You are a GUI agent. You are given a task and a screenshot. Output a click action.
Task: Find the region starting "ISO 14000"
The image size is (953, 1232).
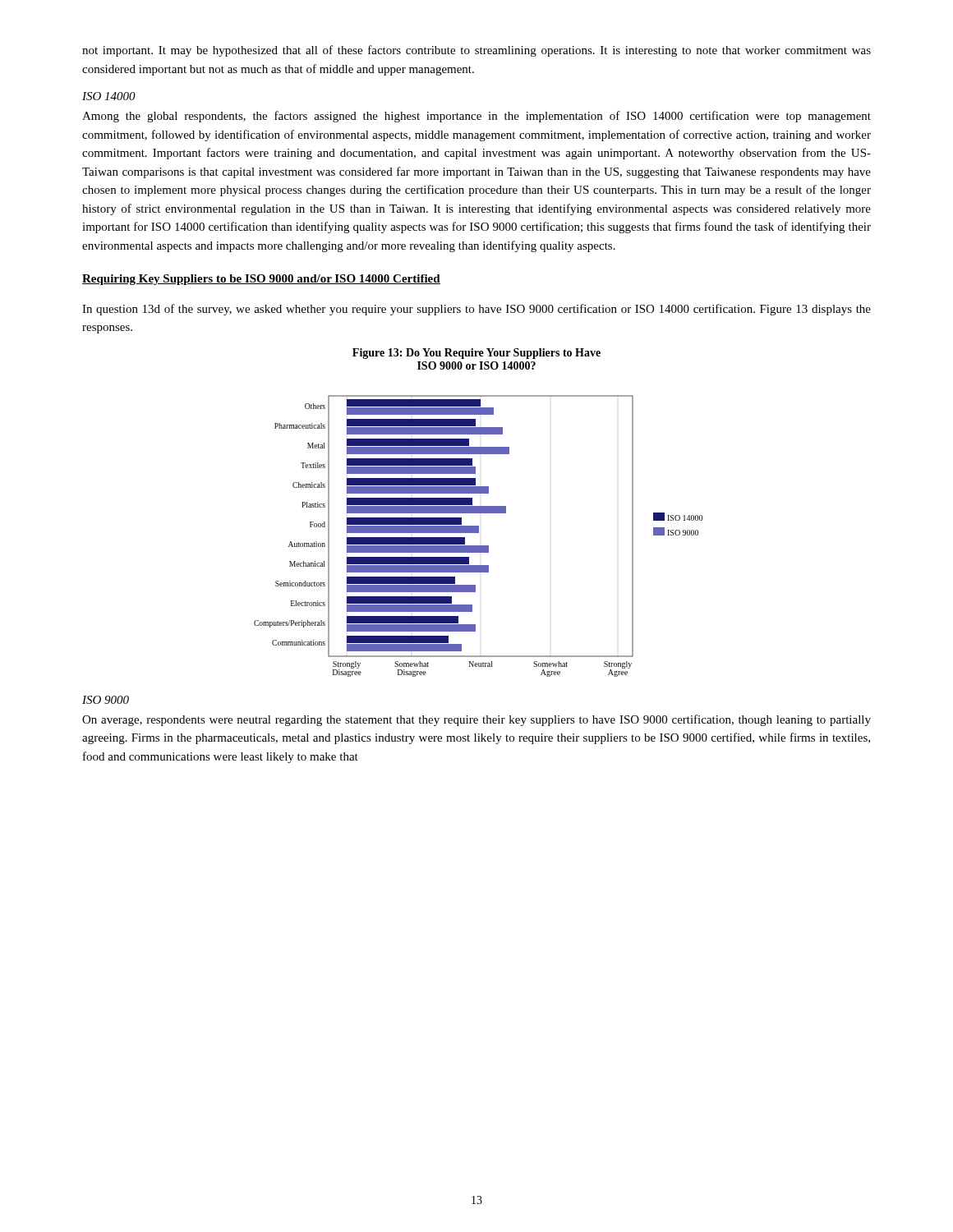pyautogui.click(x=109, y=96)
